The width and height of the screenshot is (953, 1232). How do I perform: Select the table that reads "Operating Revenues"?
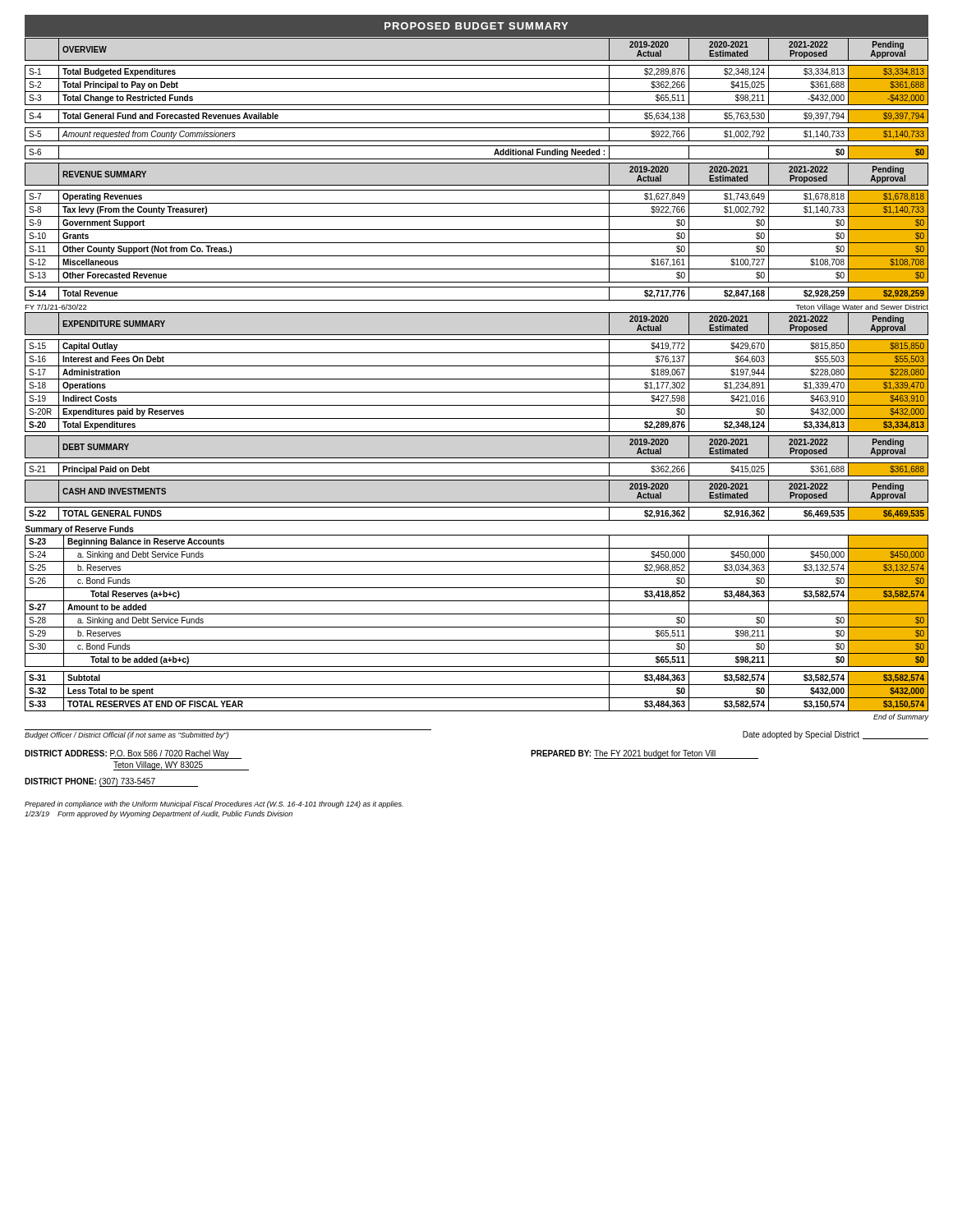[x=476, y=232]
